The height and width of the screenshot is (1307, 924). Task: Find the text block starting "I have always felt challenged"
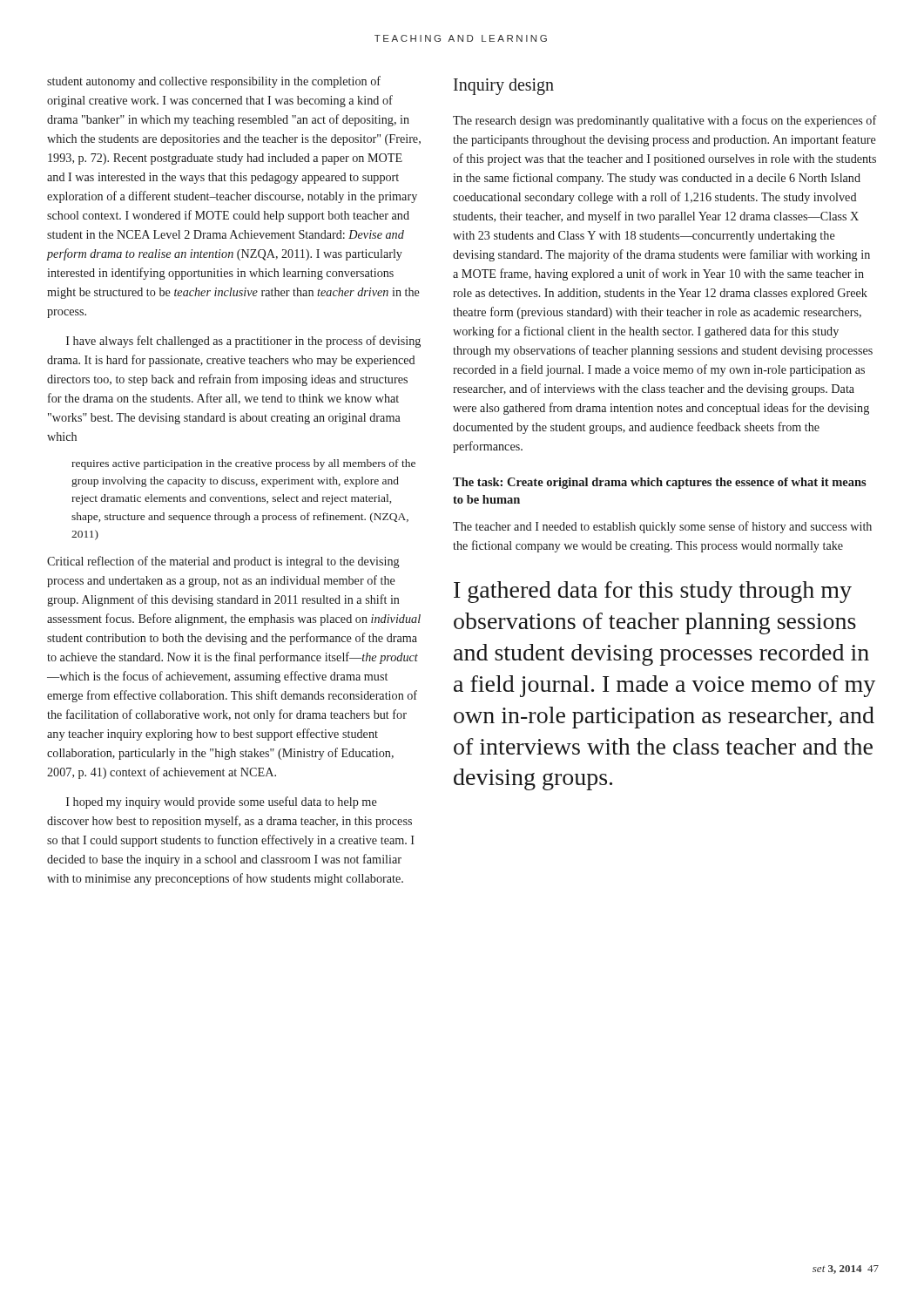click(234, 388)
